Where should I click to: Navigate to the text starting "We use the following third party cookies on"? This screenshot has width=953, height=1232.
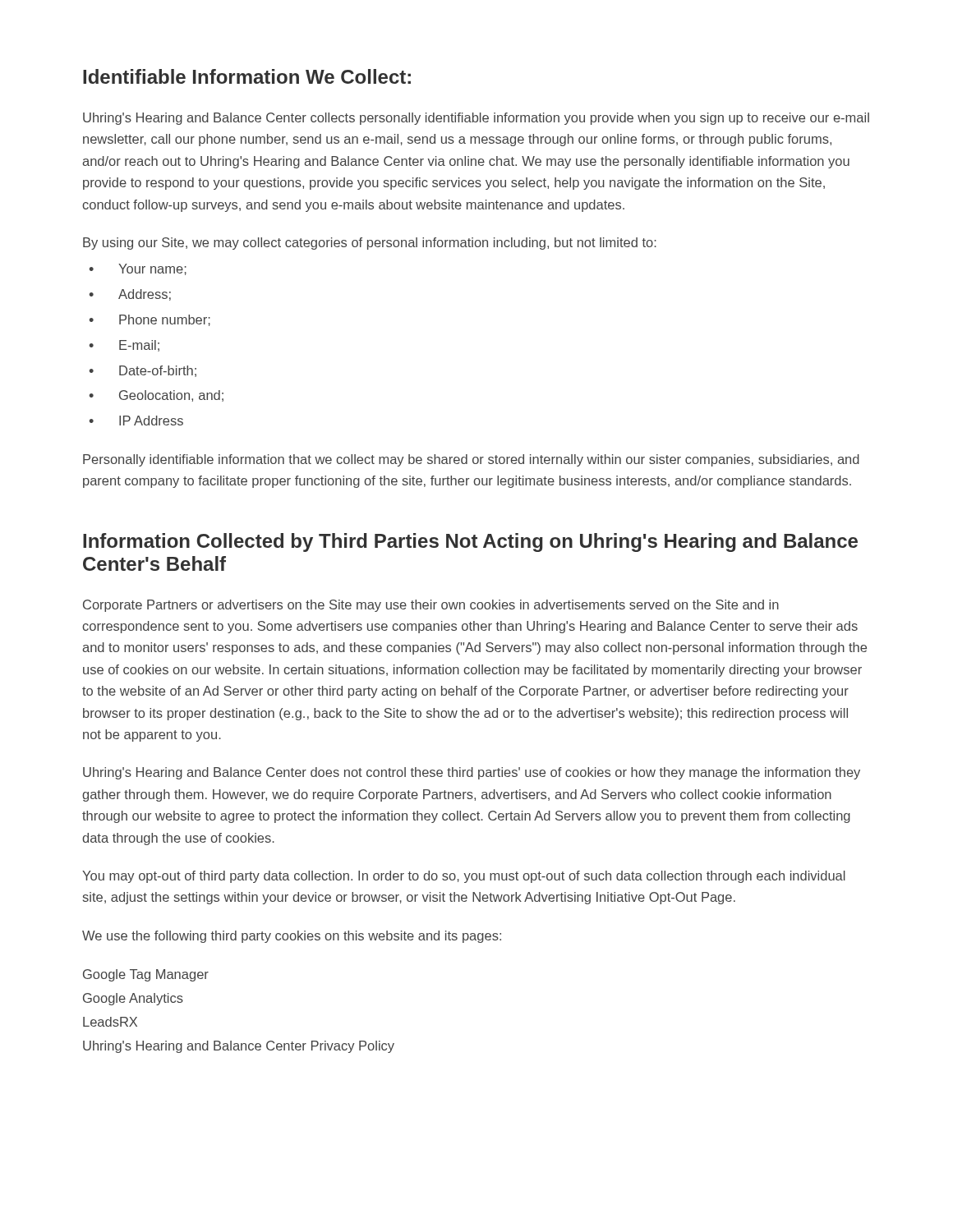point(476,935)
